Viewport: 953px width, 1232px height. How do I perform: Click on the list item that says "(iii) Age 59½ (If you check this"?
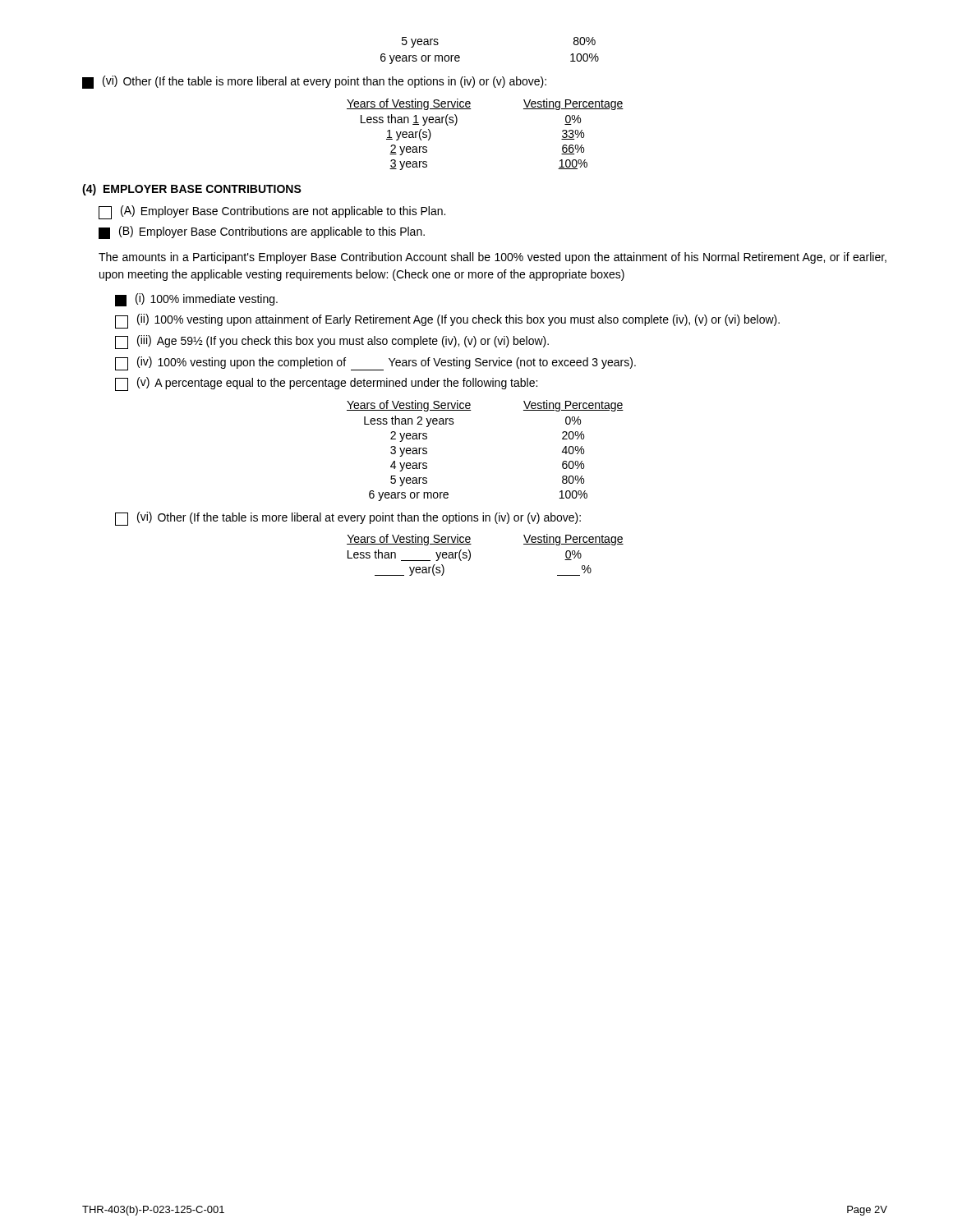tap(332, 341)
